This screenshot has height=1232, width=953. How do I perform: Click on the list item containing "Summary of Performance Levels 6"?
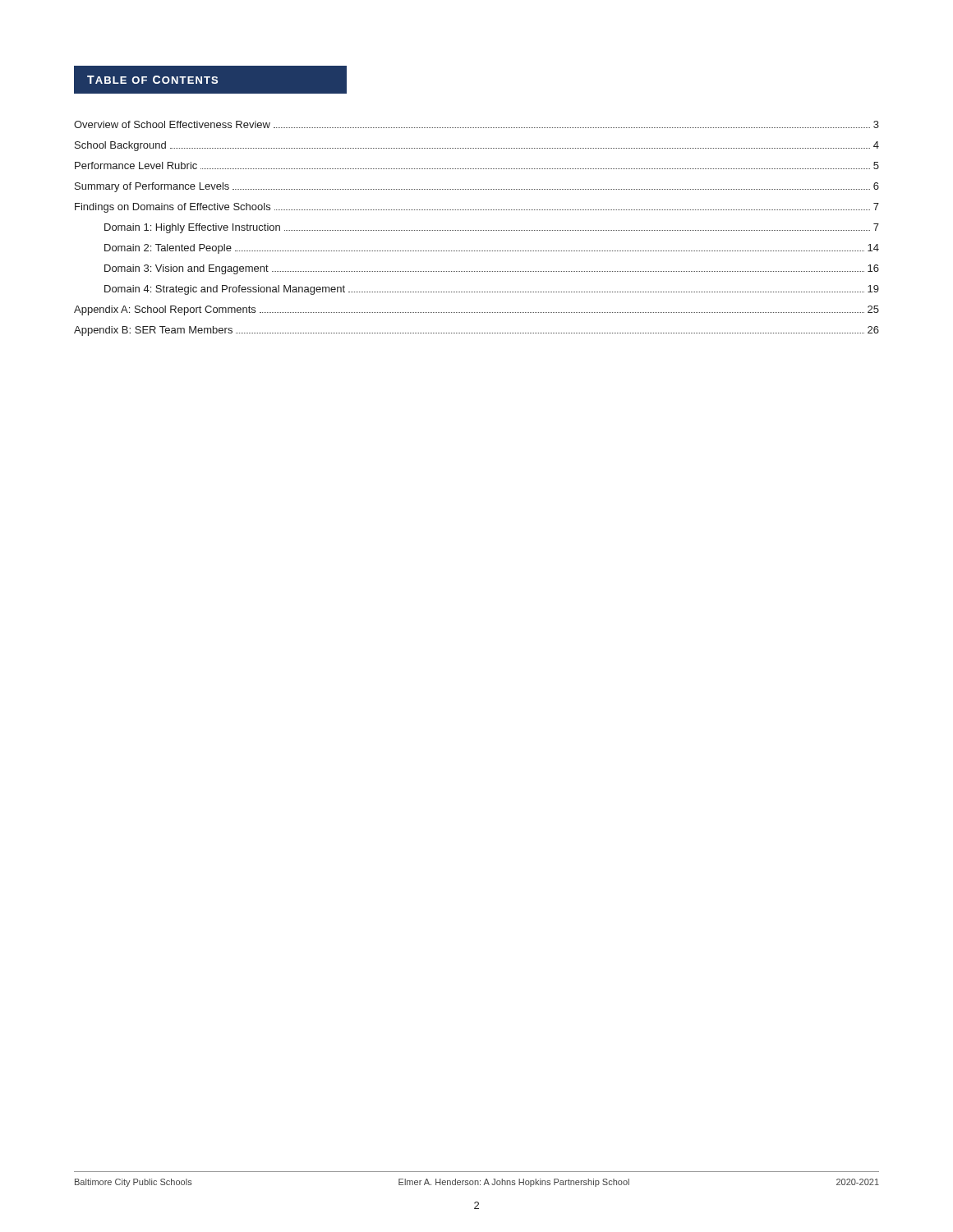coord(476,186)
